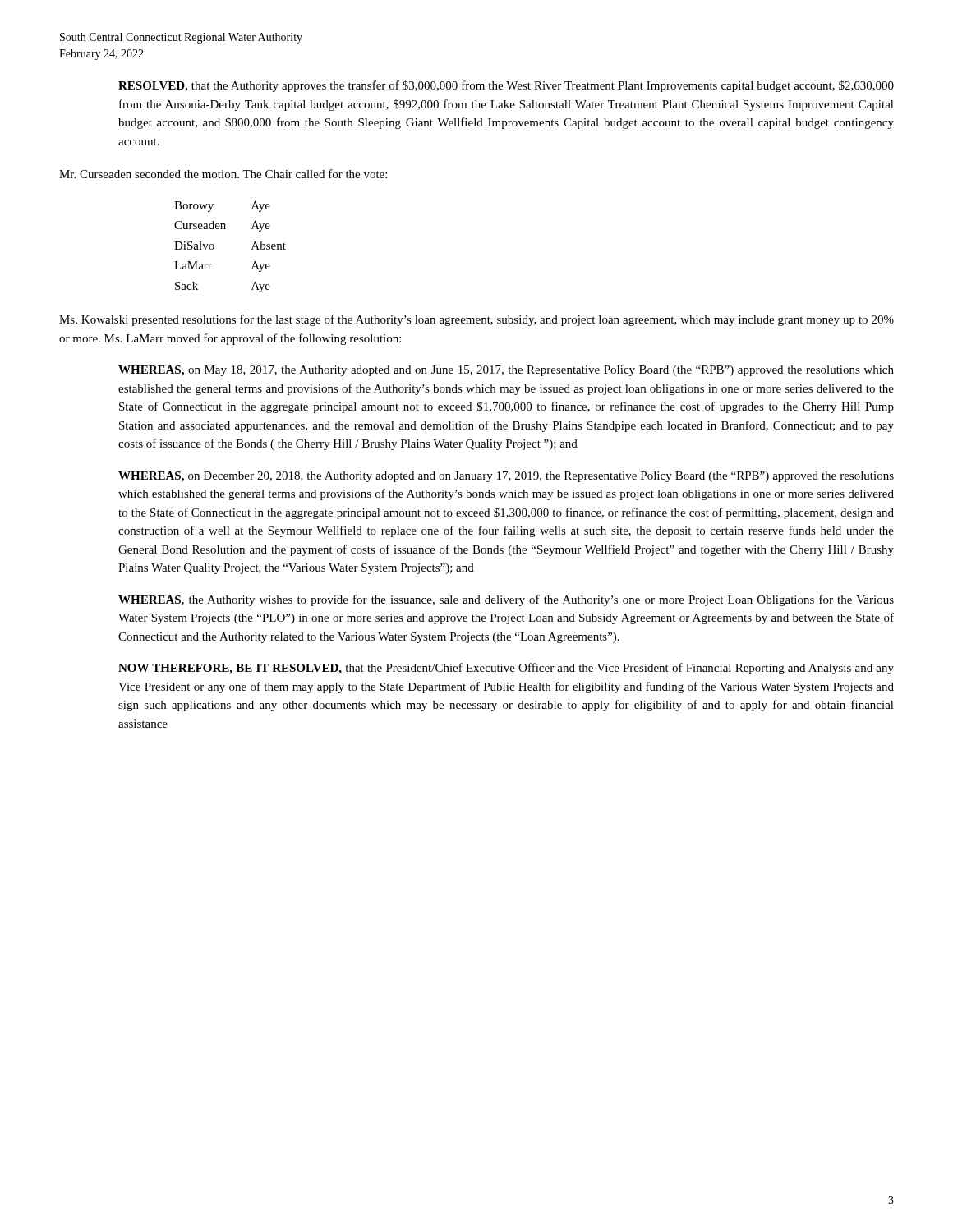Locate the text block starting "WHEREAS, on May 18, 2017, the"

point(506,407)
